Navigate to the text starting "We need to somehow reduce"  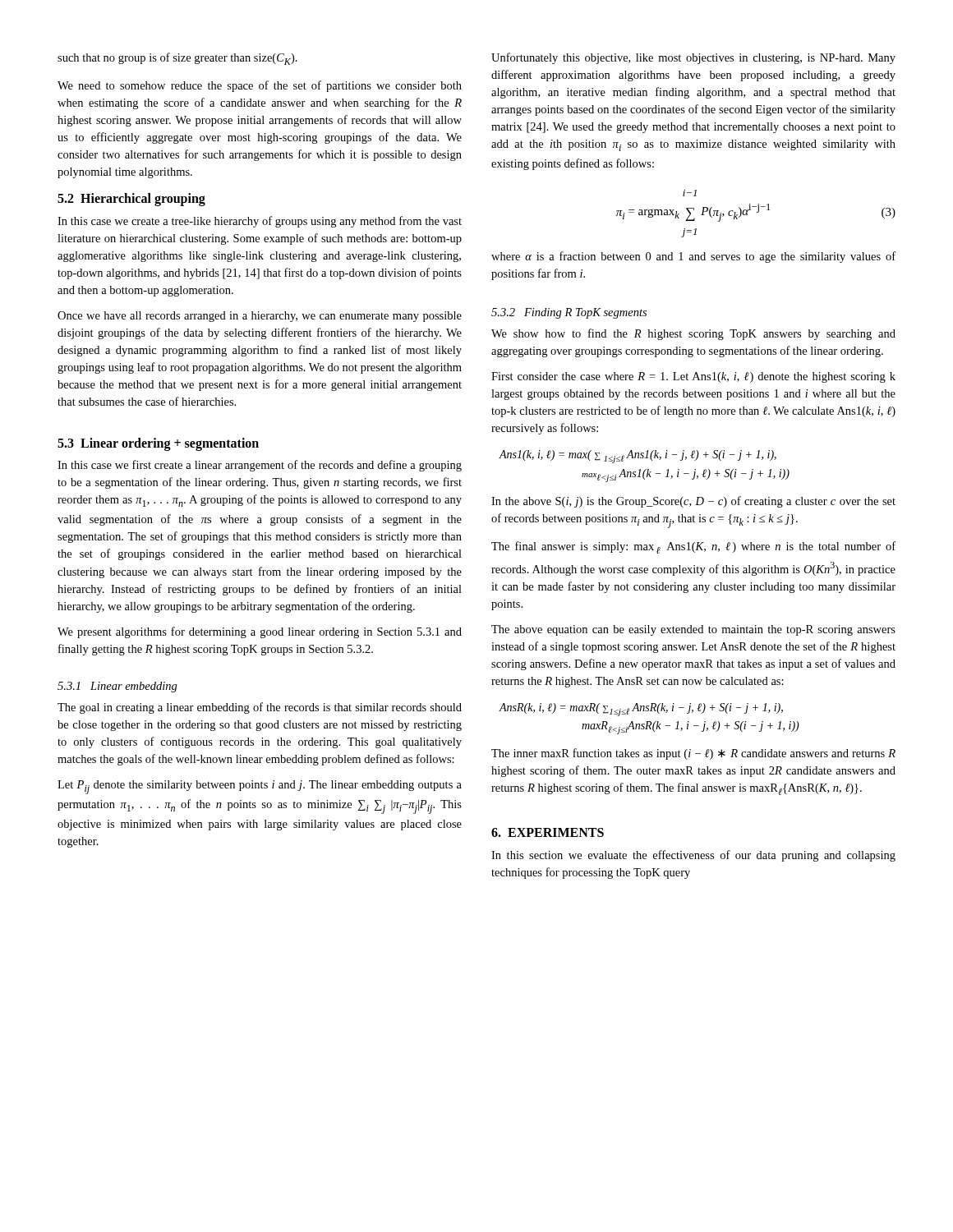[x=260, y=129]
